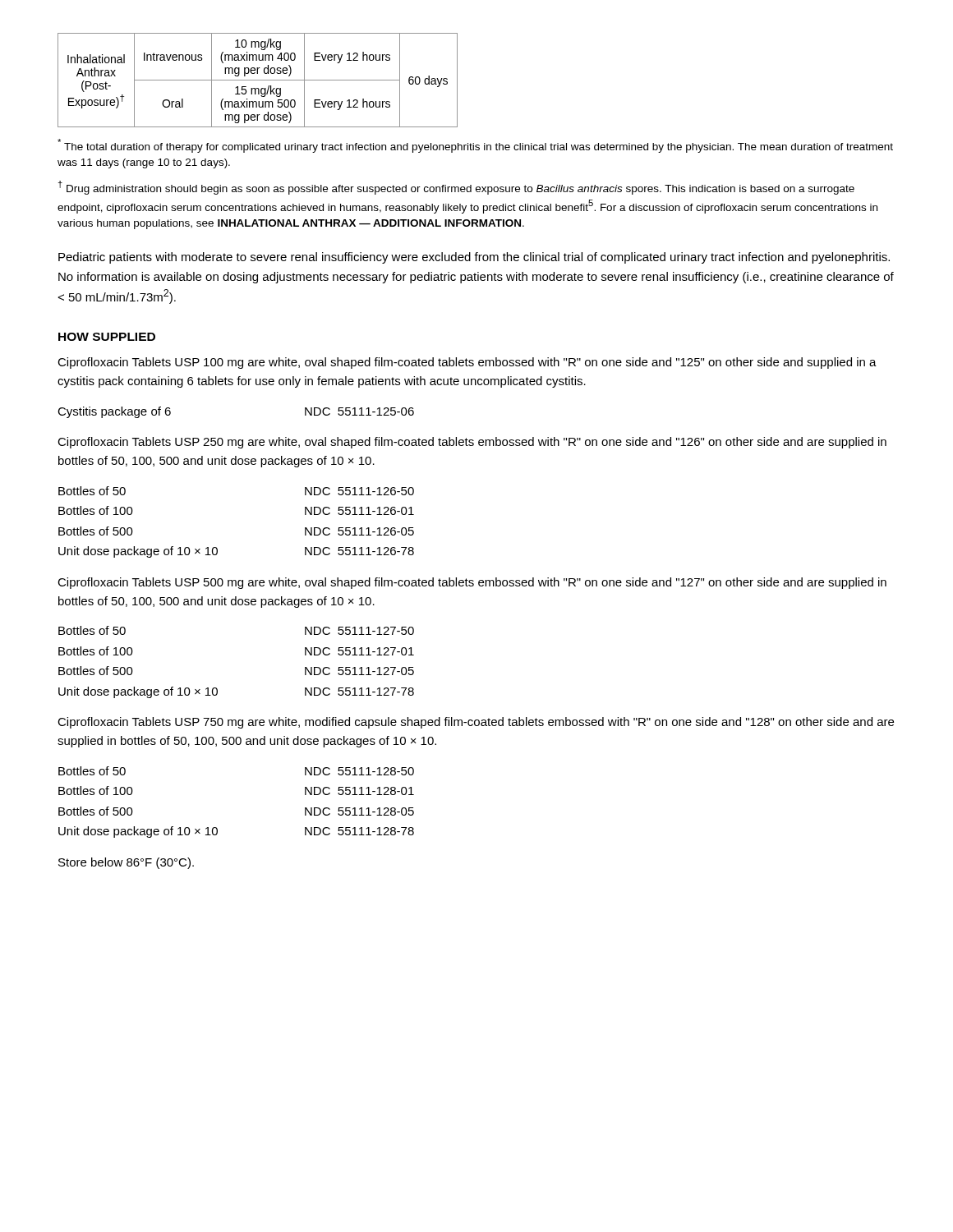Find the element starting "Ciprofloxacin Tablets USP 250 mg"

tap(472, 451)
